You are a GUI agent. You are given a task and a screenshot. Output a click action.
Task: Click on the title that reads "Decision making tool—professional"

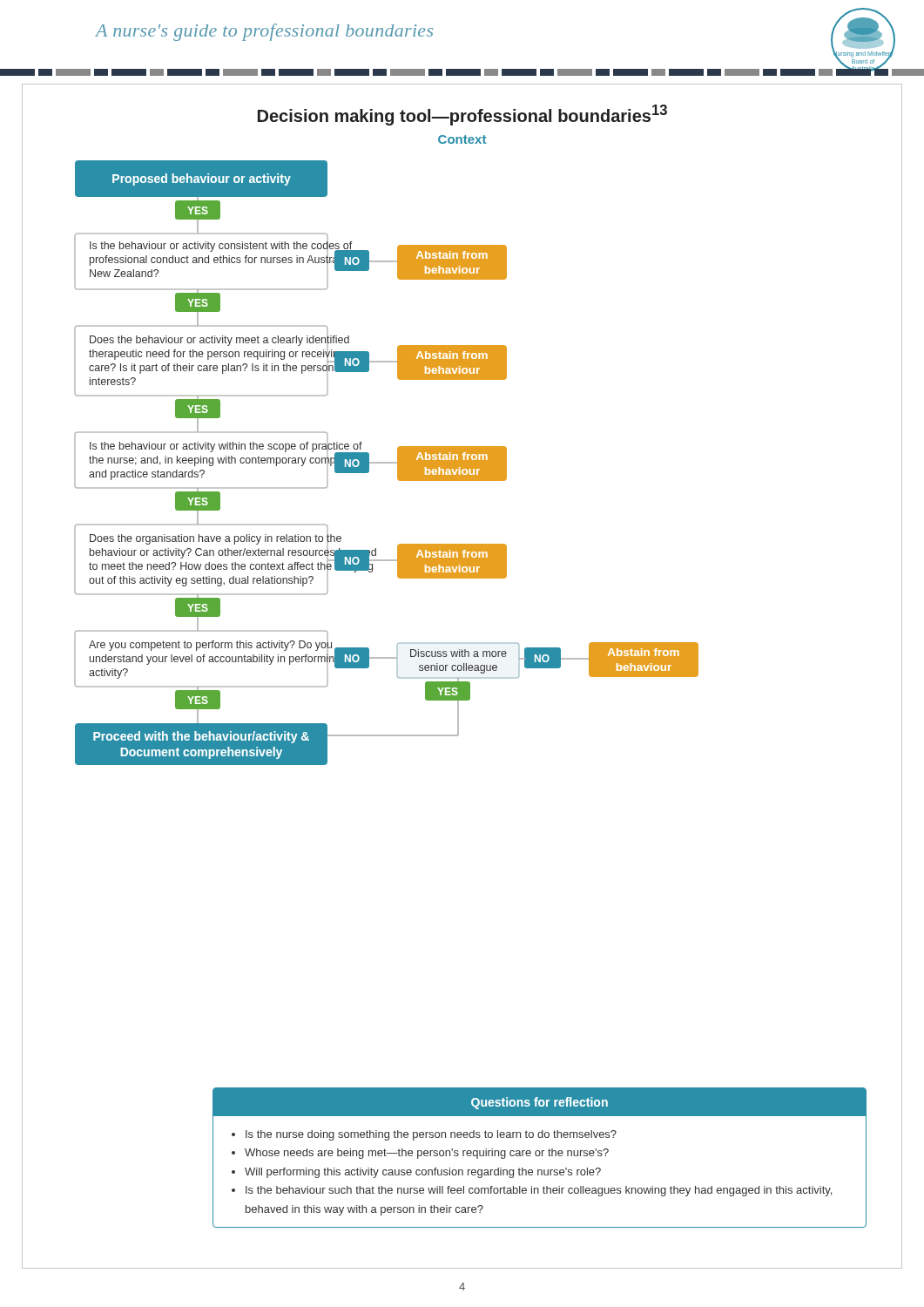(462, 114)
